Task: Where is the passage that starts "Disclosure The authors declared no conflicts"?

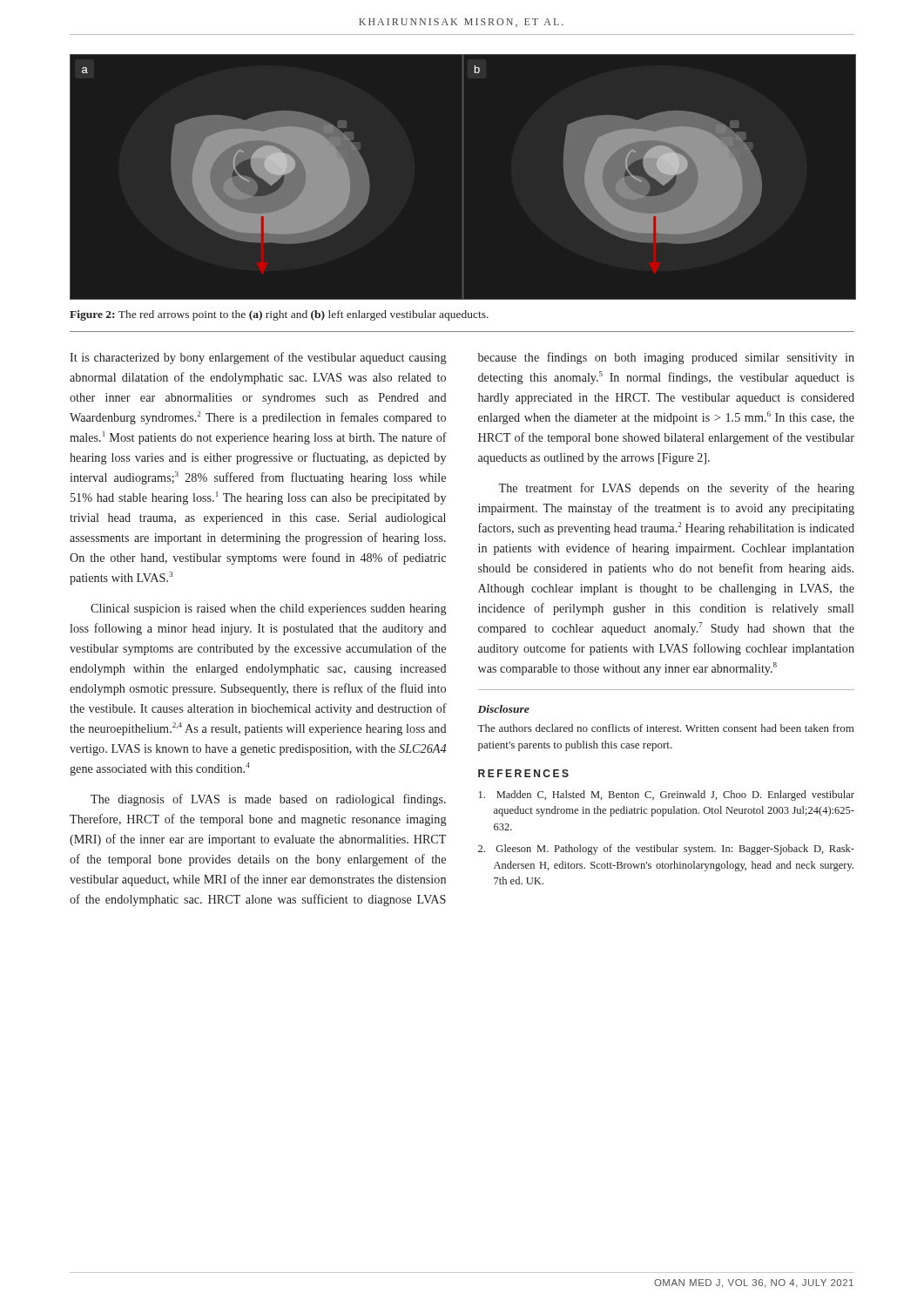Action: (666, 728)
